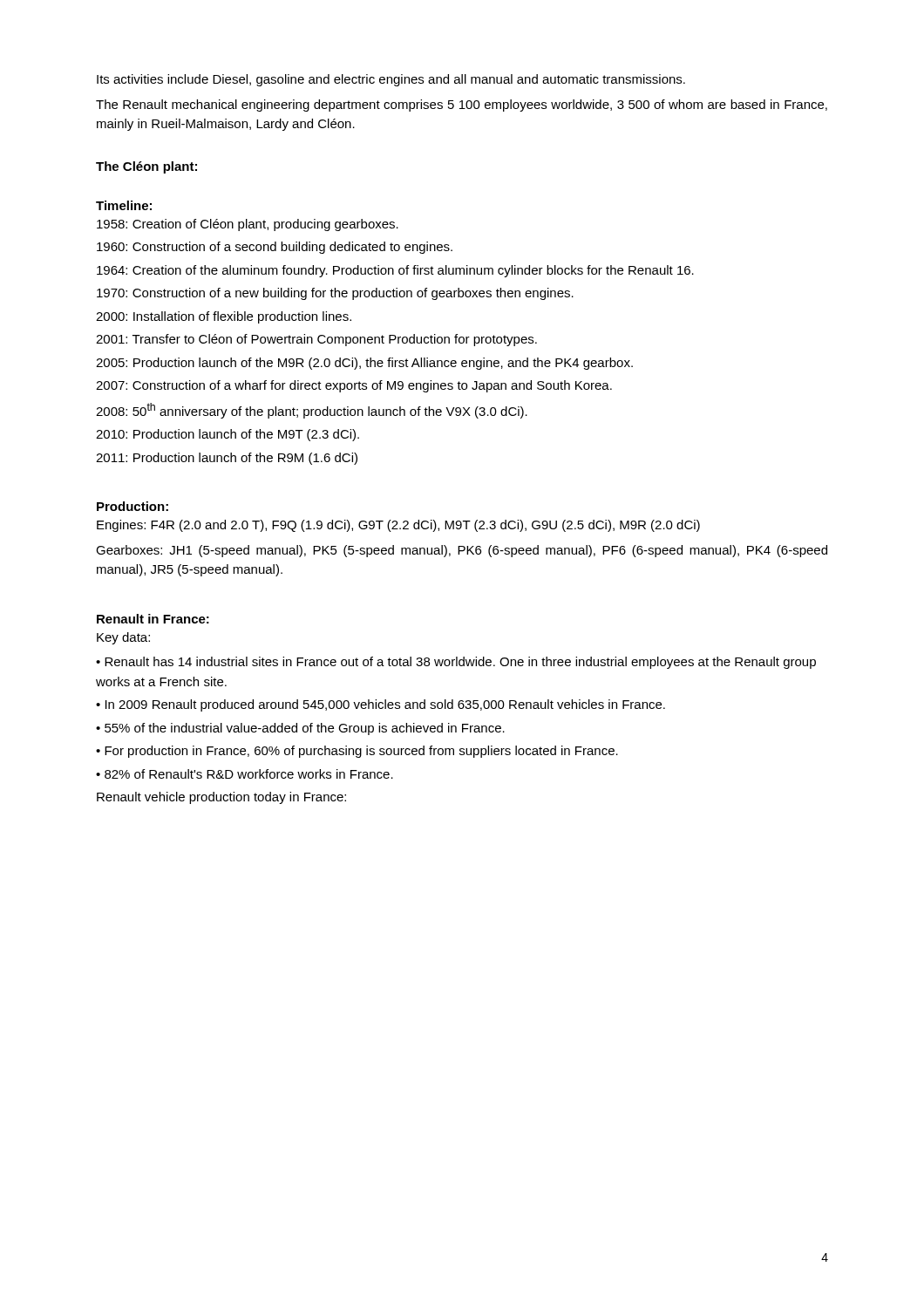
Task: Find the element starting "2008: 50th anniversary of"
Action: point(312,409)
